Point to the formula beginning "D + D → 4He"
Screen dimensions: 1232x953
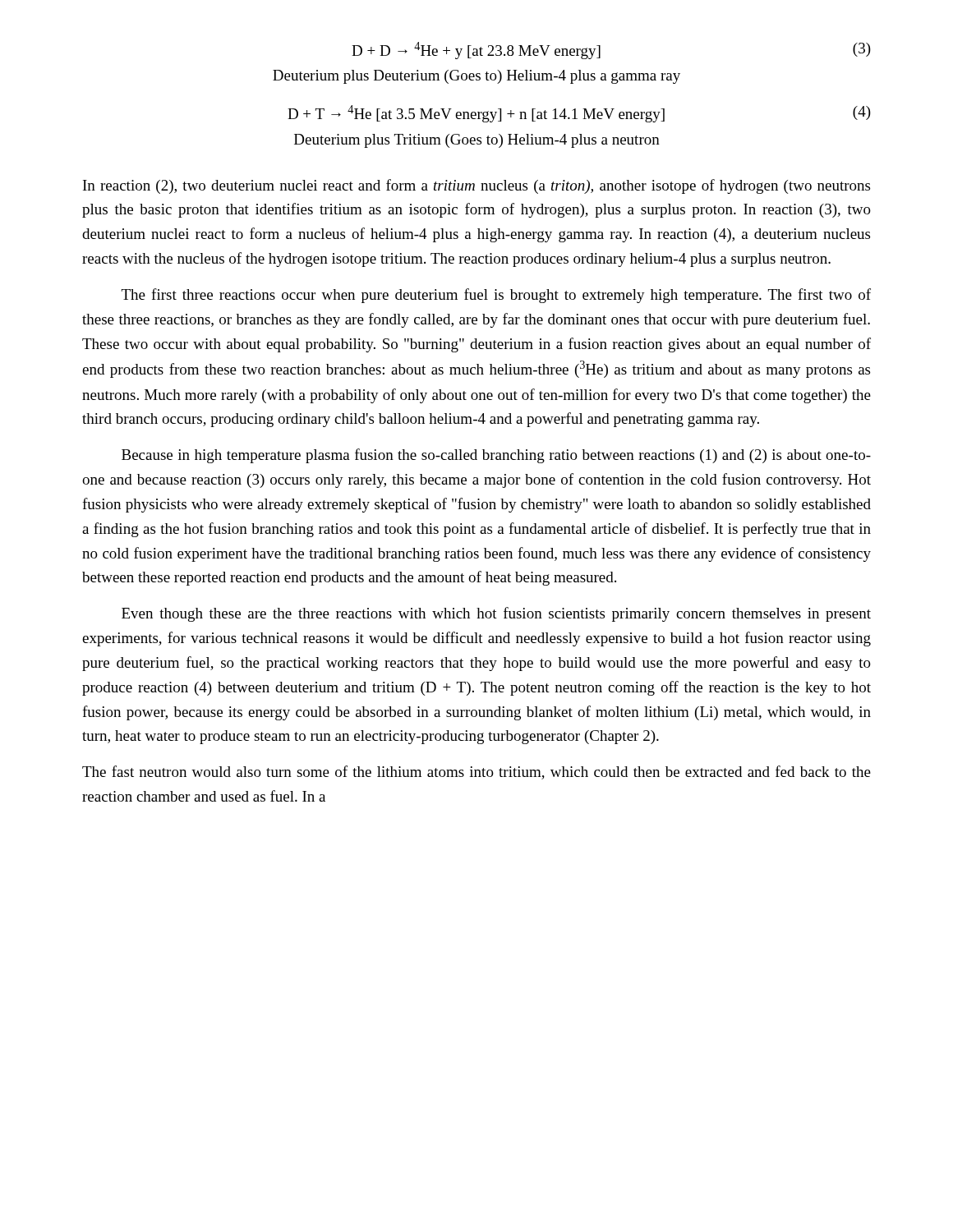pos(611,50)
